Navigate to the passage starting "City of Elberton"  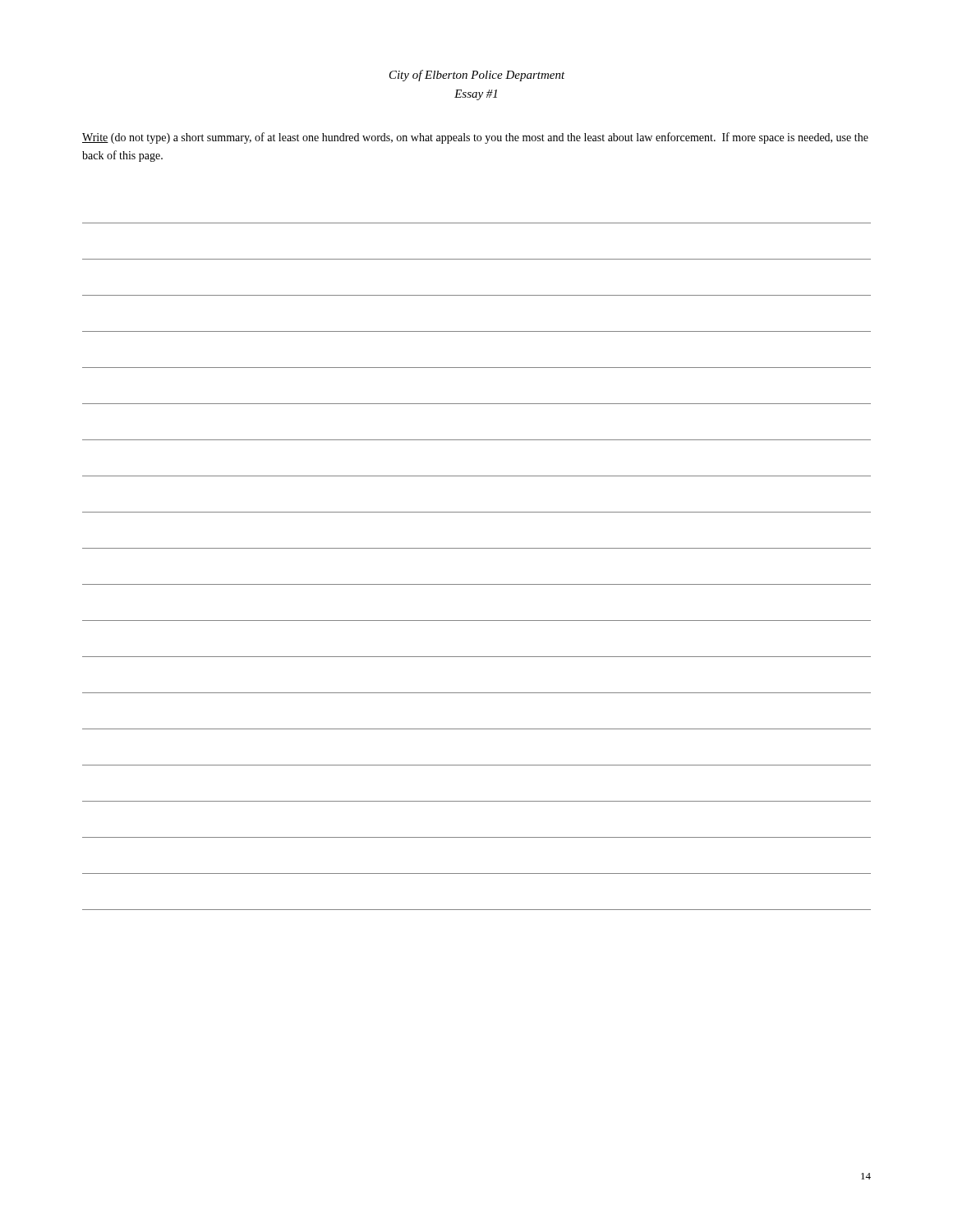coord(476,84)
